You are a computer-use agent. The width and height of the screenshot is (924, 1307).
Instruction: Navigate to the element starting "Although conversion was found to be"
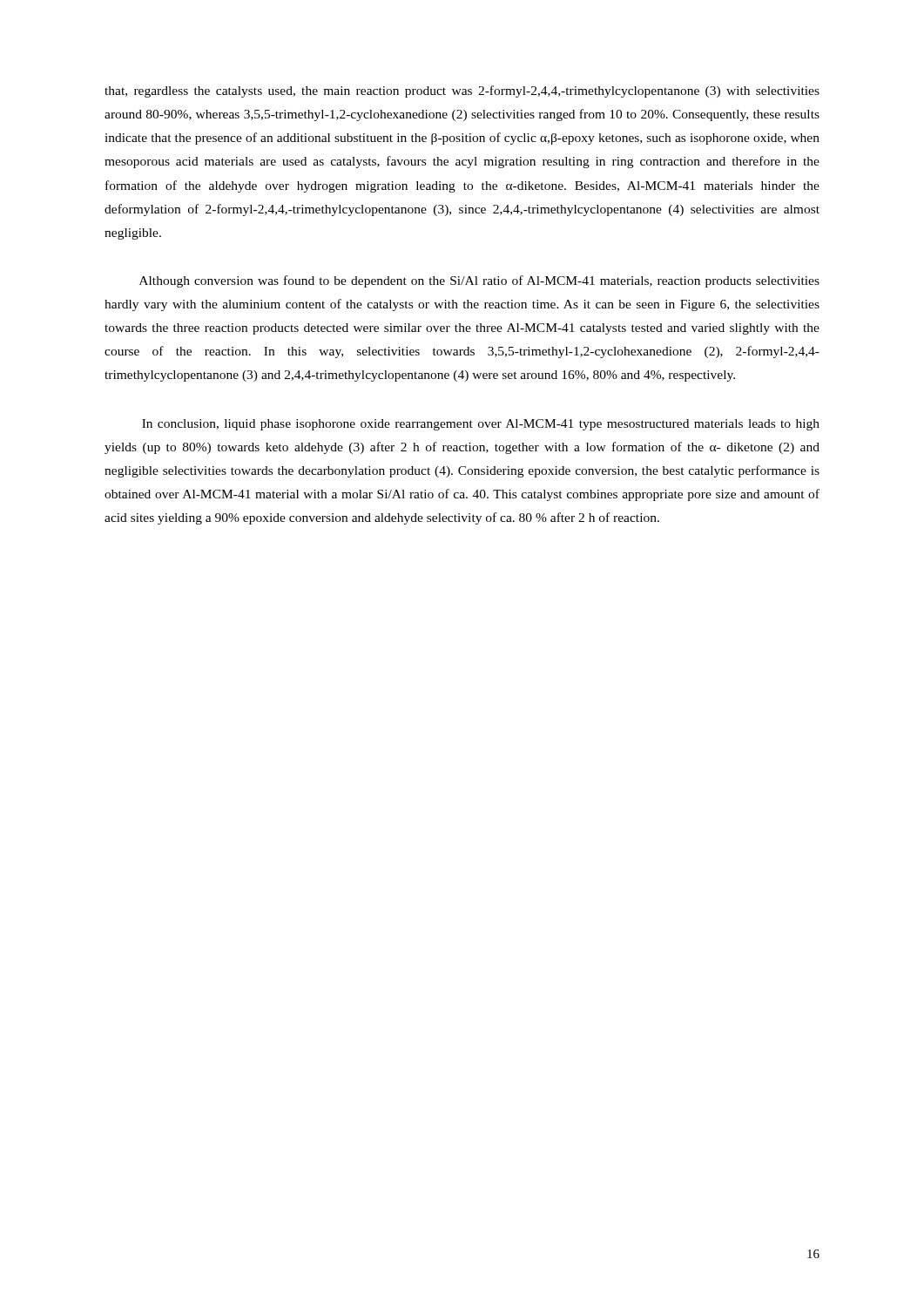[x=462, y=327]
